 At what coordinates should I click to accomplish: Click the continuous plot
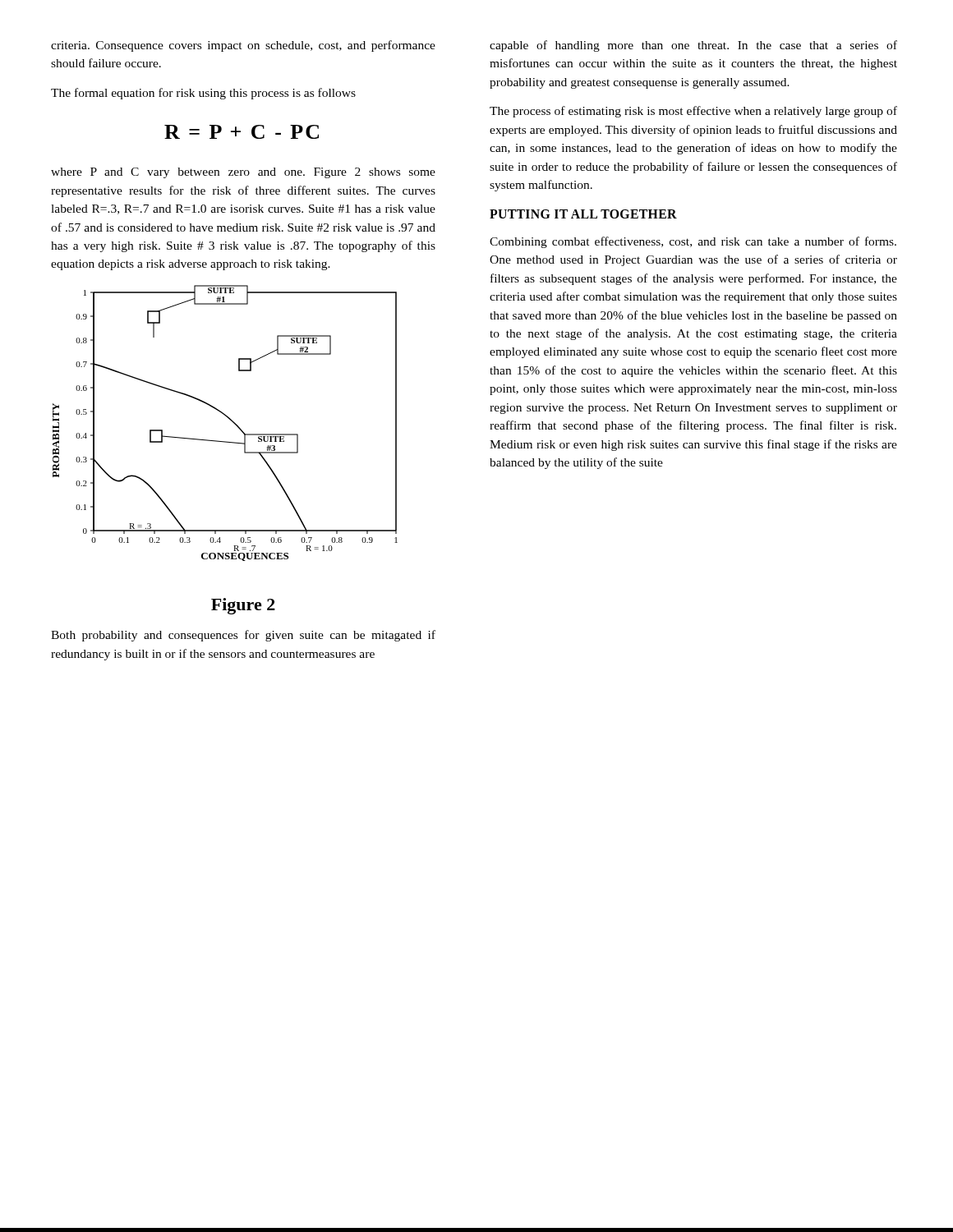243,435
